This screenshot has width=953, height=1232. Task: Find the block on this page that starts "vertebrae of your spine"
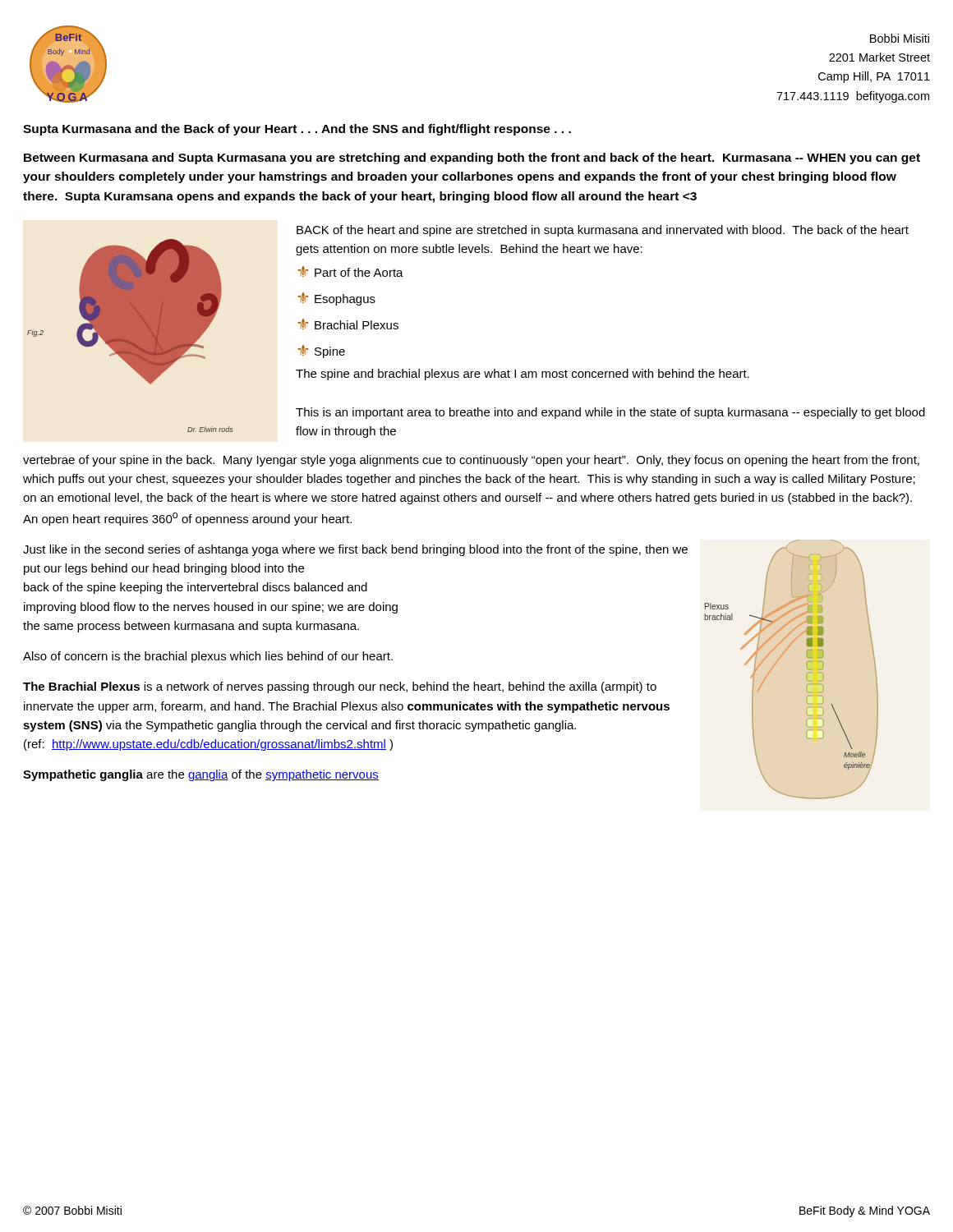(472, 489)
